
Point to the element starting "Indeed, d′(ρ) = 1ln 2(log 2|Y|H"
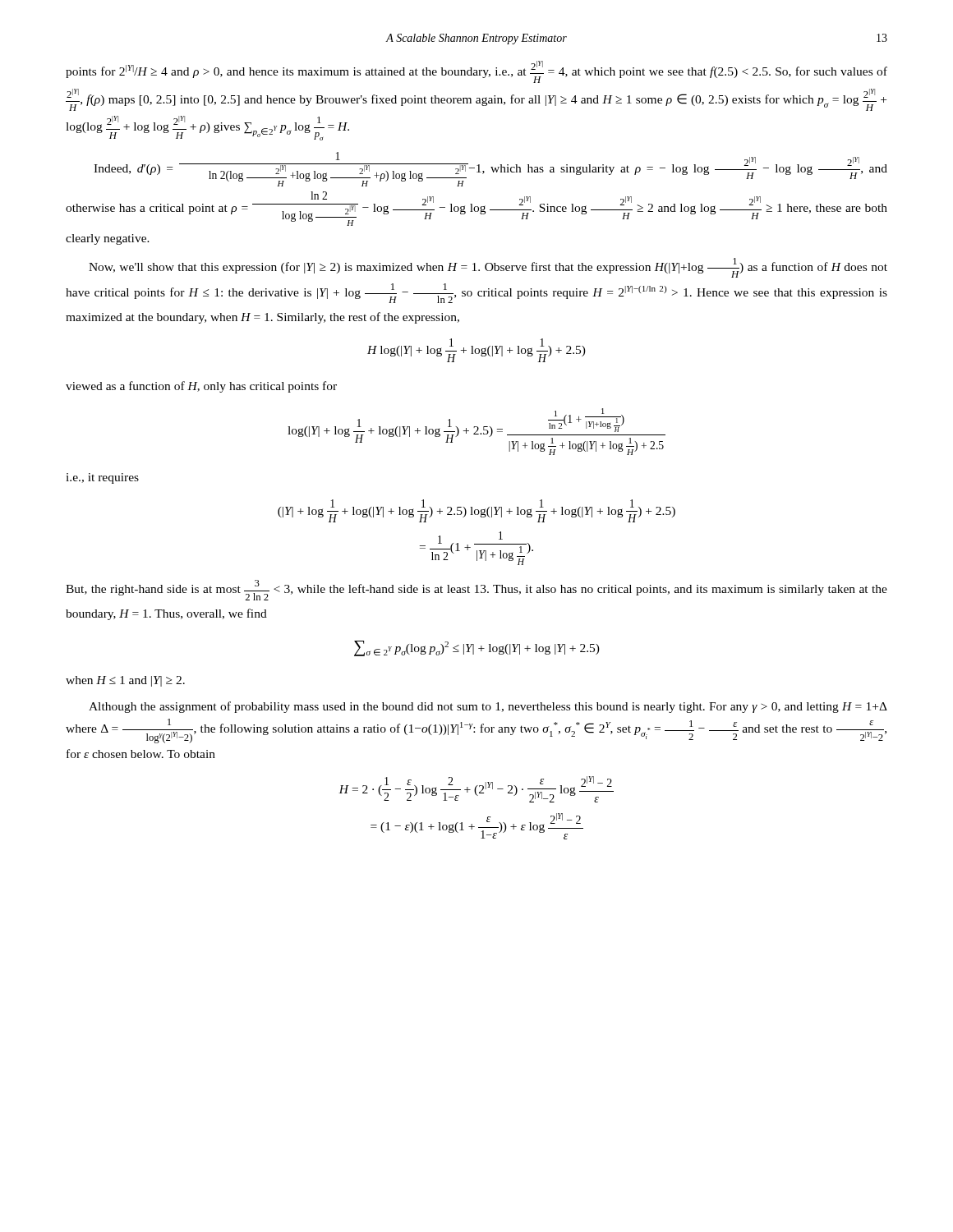click(476, 199)
